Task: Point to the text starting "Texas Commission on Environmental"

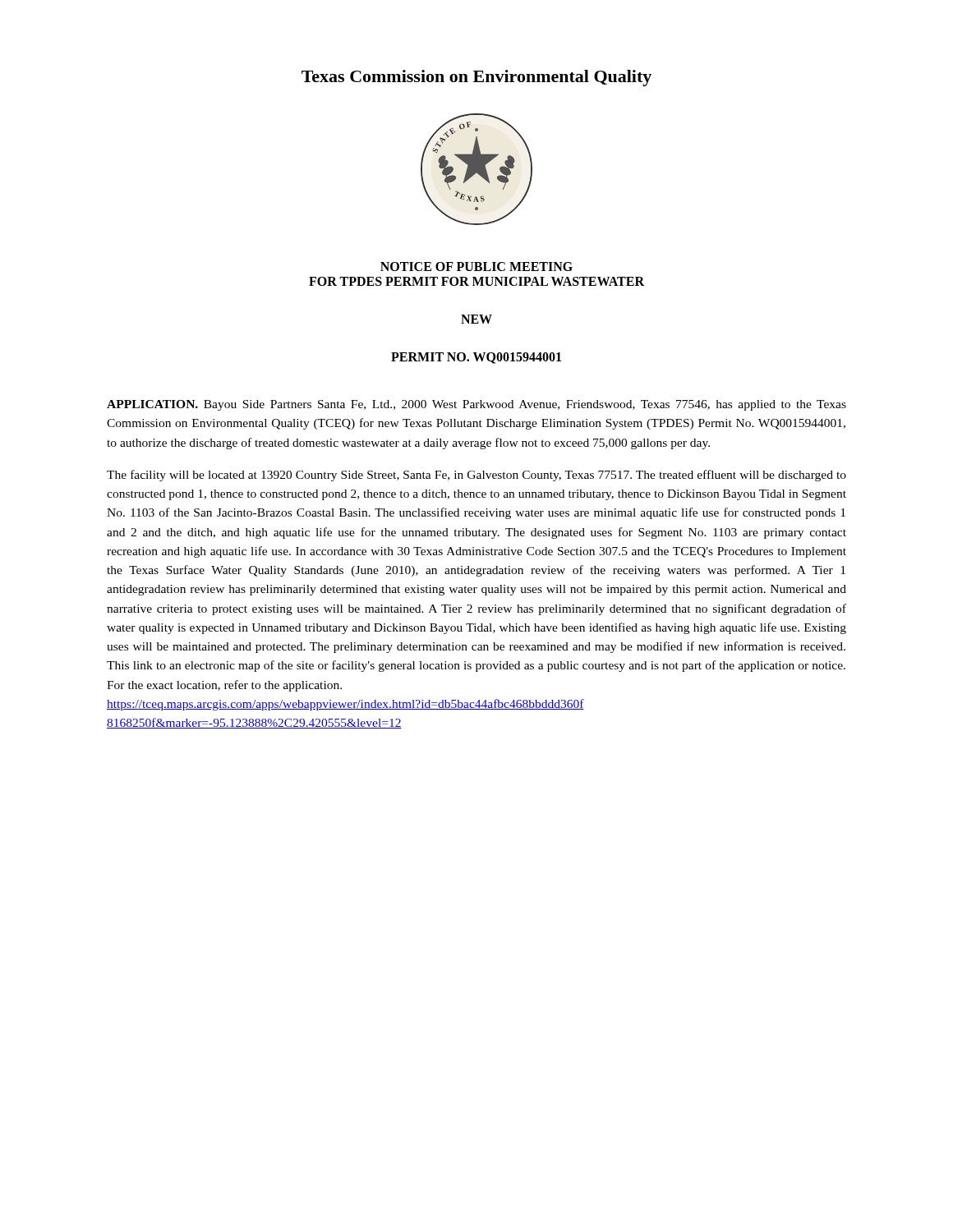Action: coord(476,76)
